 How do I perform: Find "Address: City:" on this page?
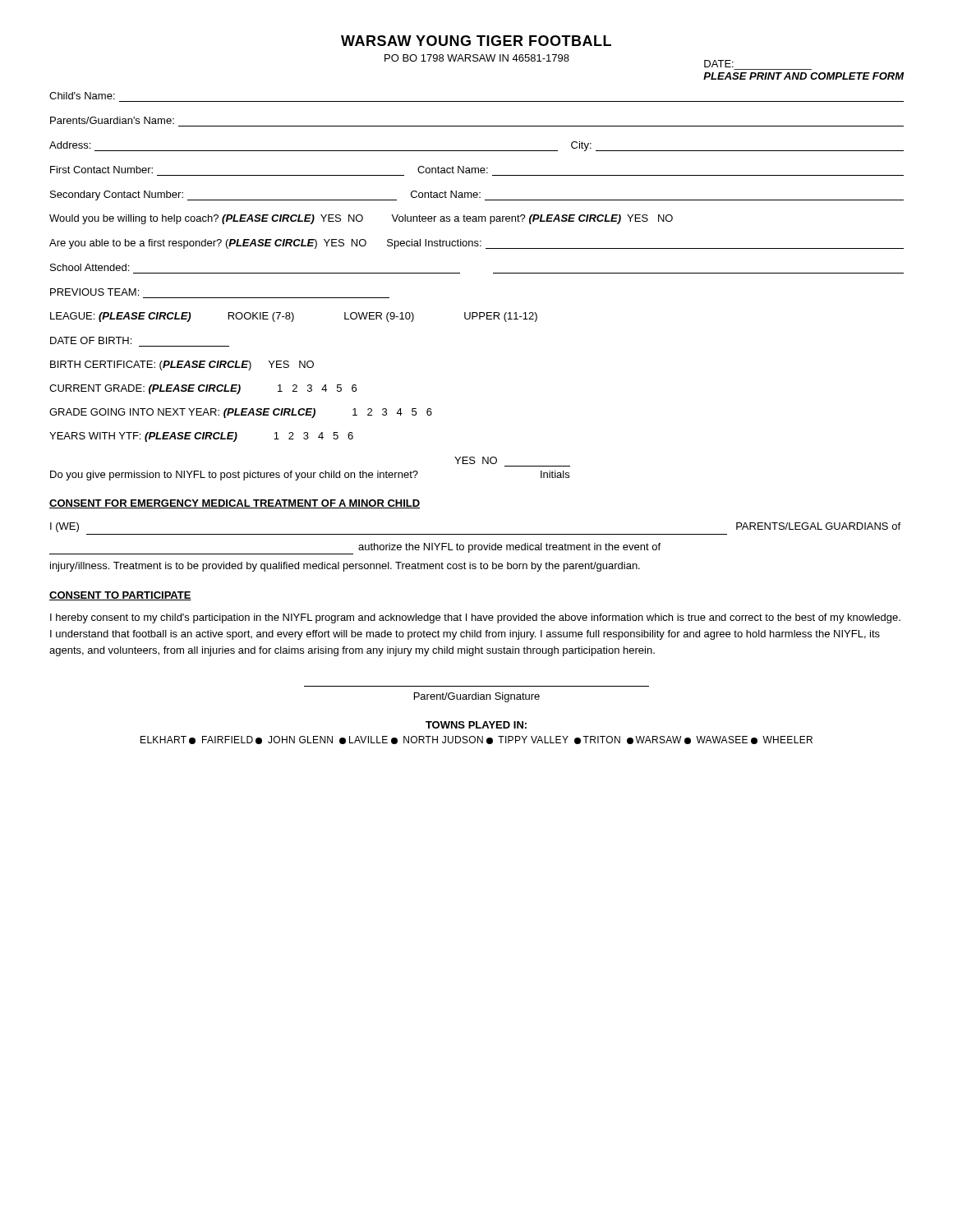tap(476, 145)
